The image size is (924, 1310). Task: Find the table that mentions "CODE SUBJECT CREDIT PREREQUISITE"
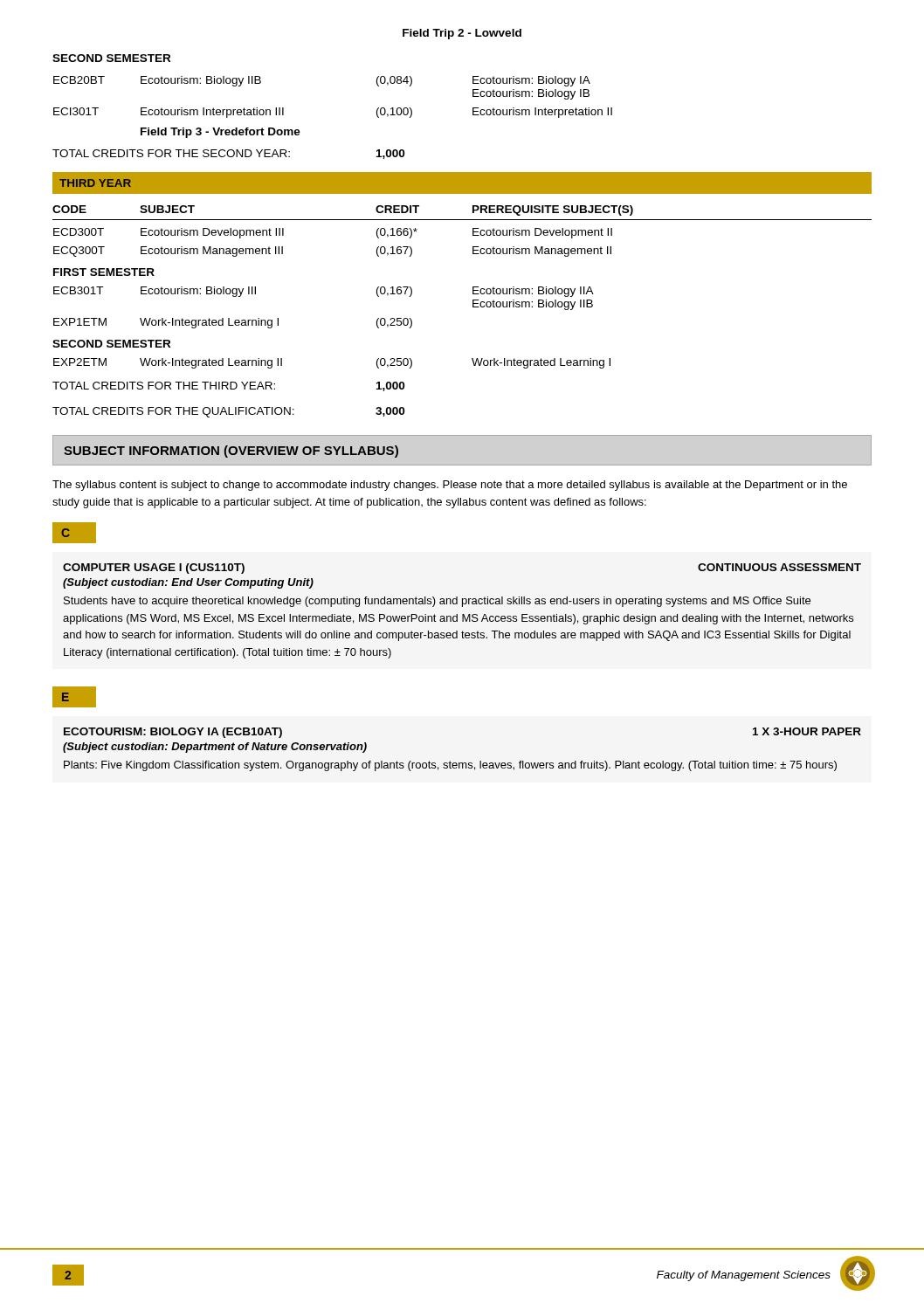click(462, 230)
